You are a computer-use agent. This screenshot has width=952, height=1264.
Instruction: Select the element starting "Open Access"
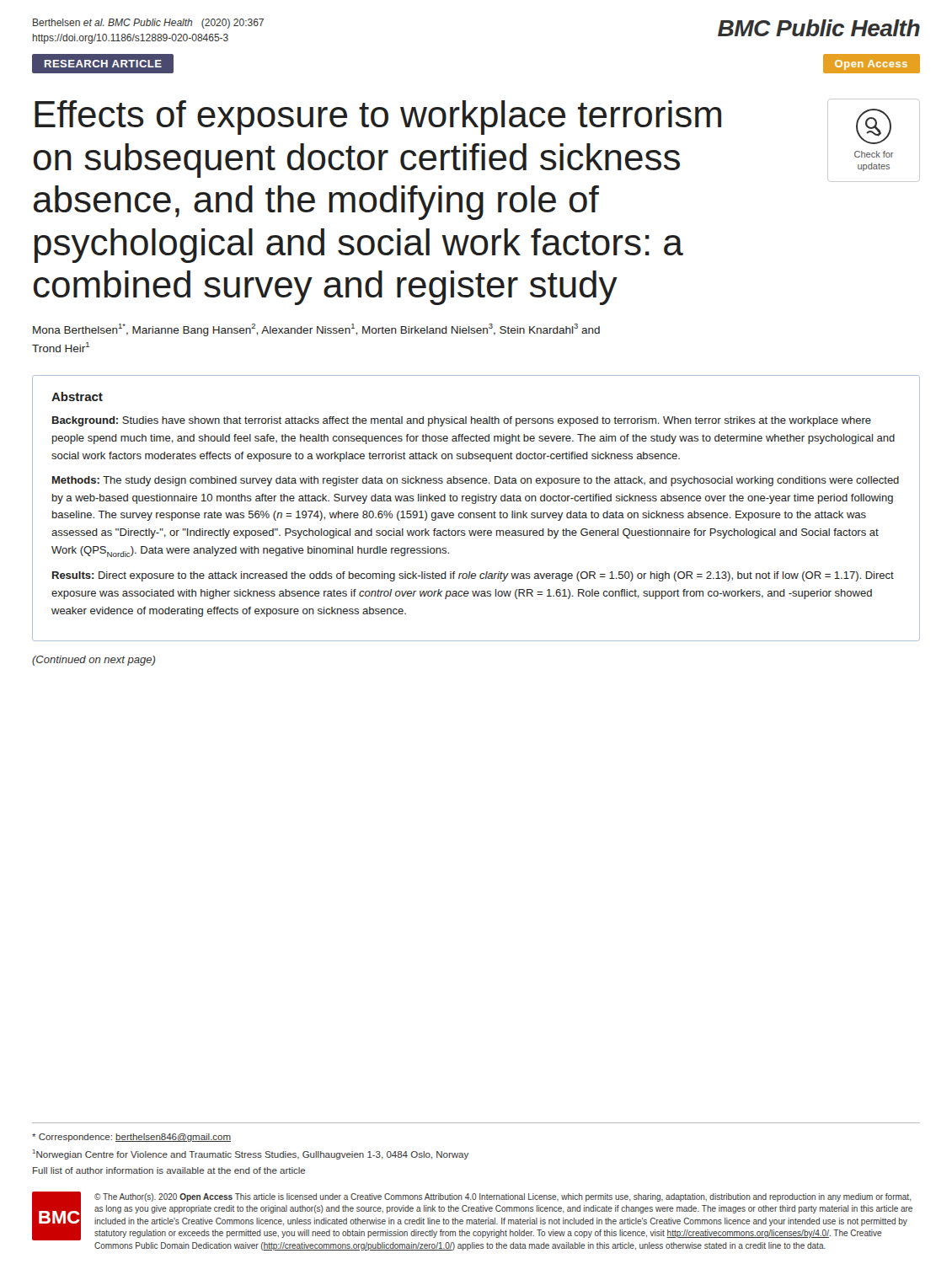tap(871, 64)
